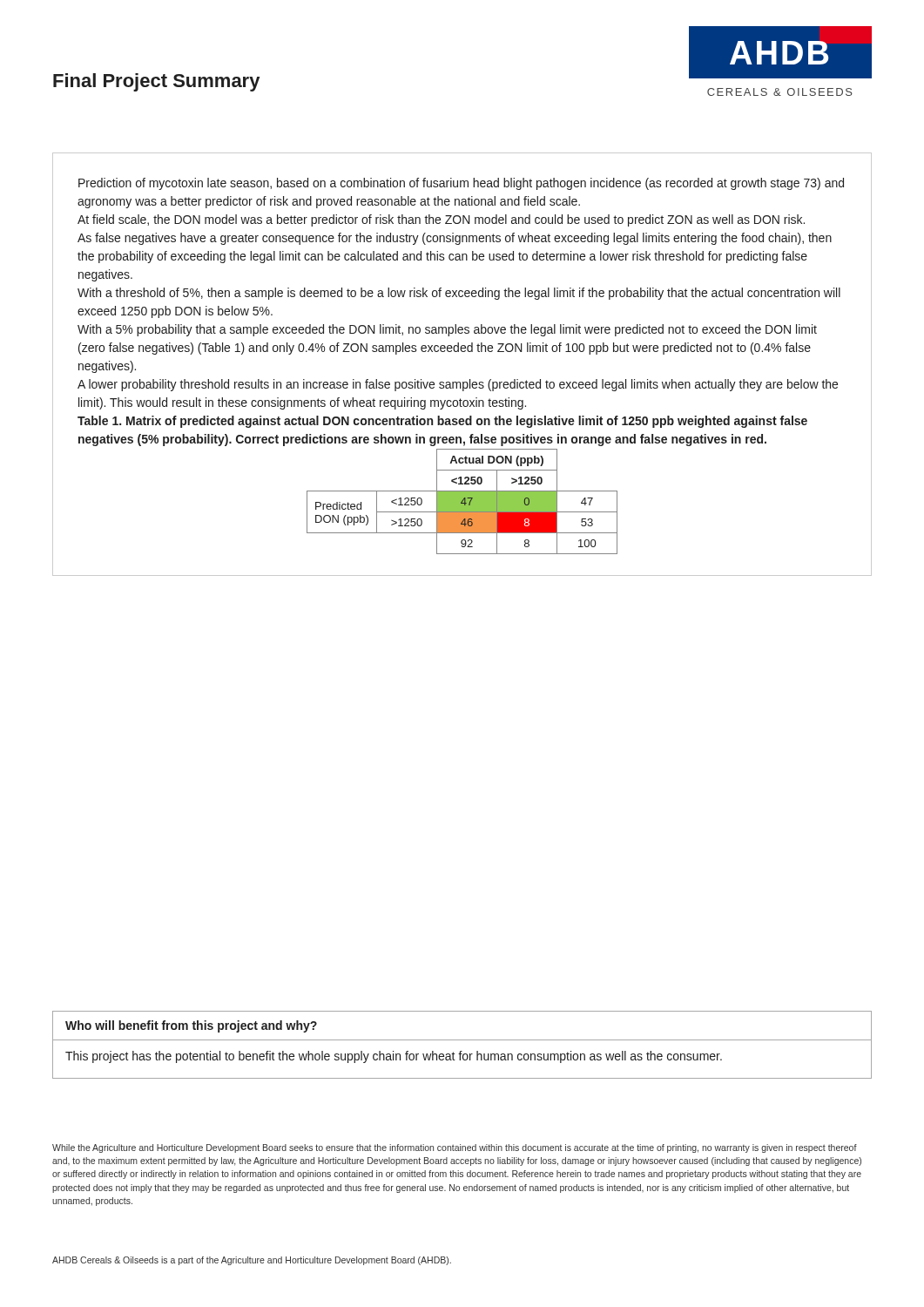Select the block starting "While the Agriculture"

pyautogui.click(x=457, y=1174)
